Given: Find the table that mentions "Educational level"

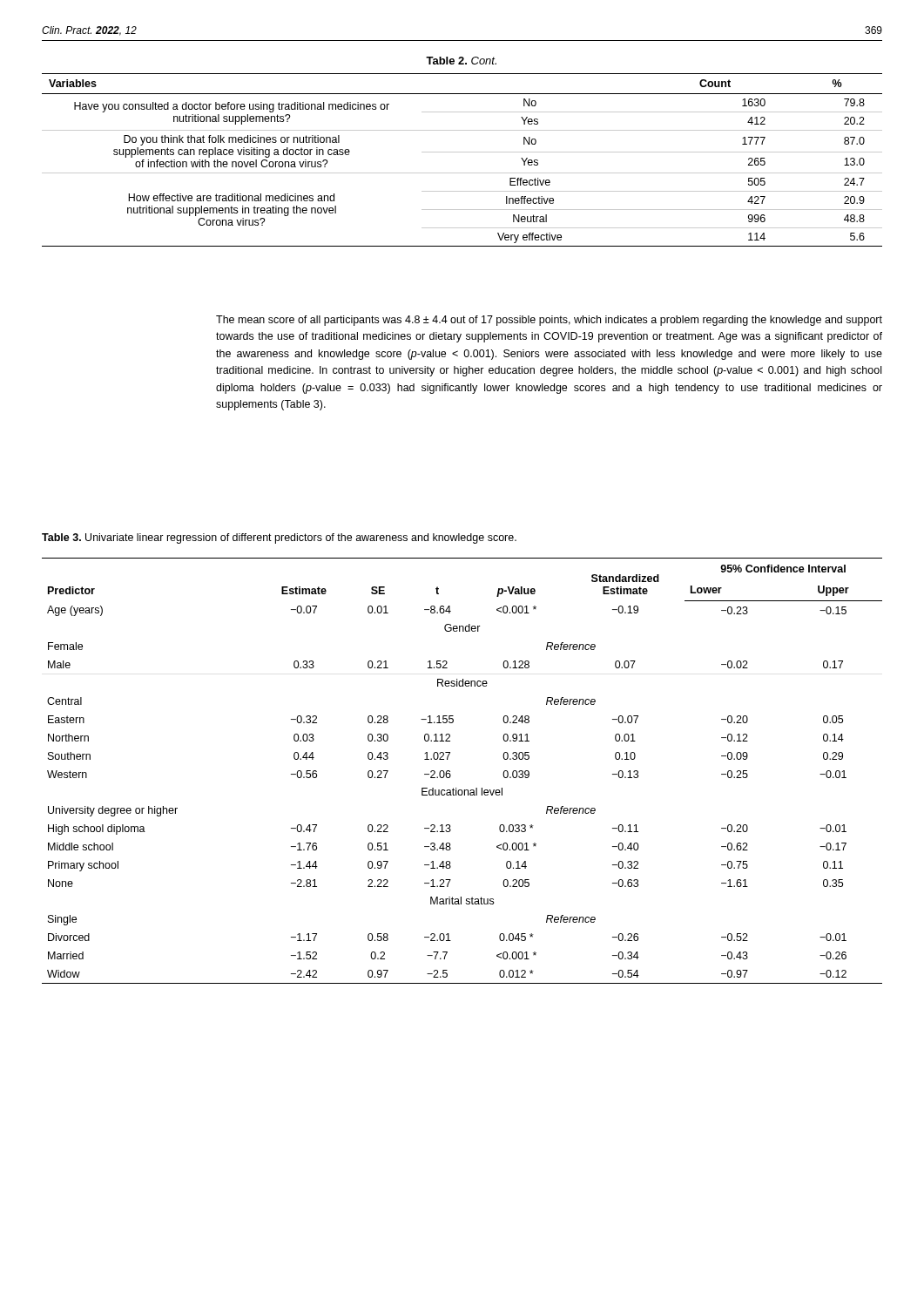Looking at the screenshot, I should (462, 771).
